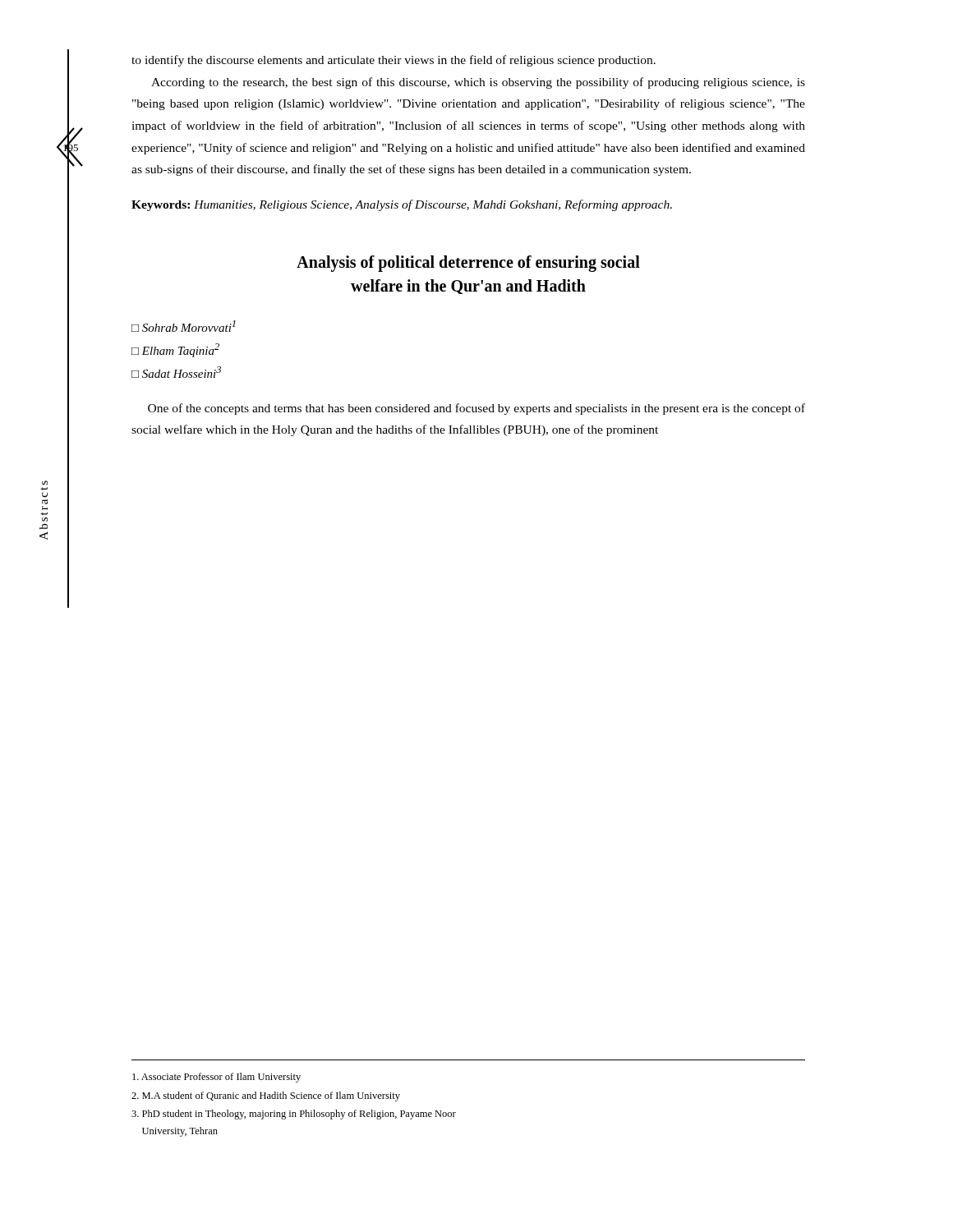Find the footnote that says "Associate Professor of"
This screenshot has width=953, height=1232.
(x=216, y=1077)
